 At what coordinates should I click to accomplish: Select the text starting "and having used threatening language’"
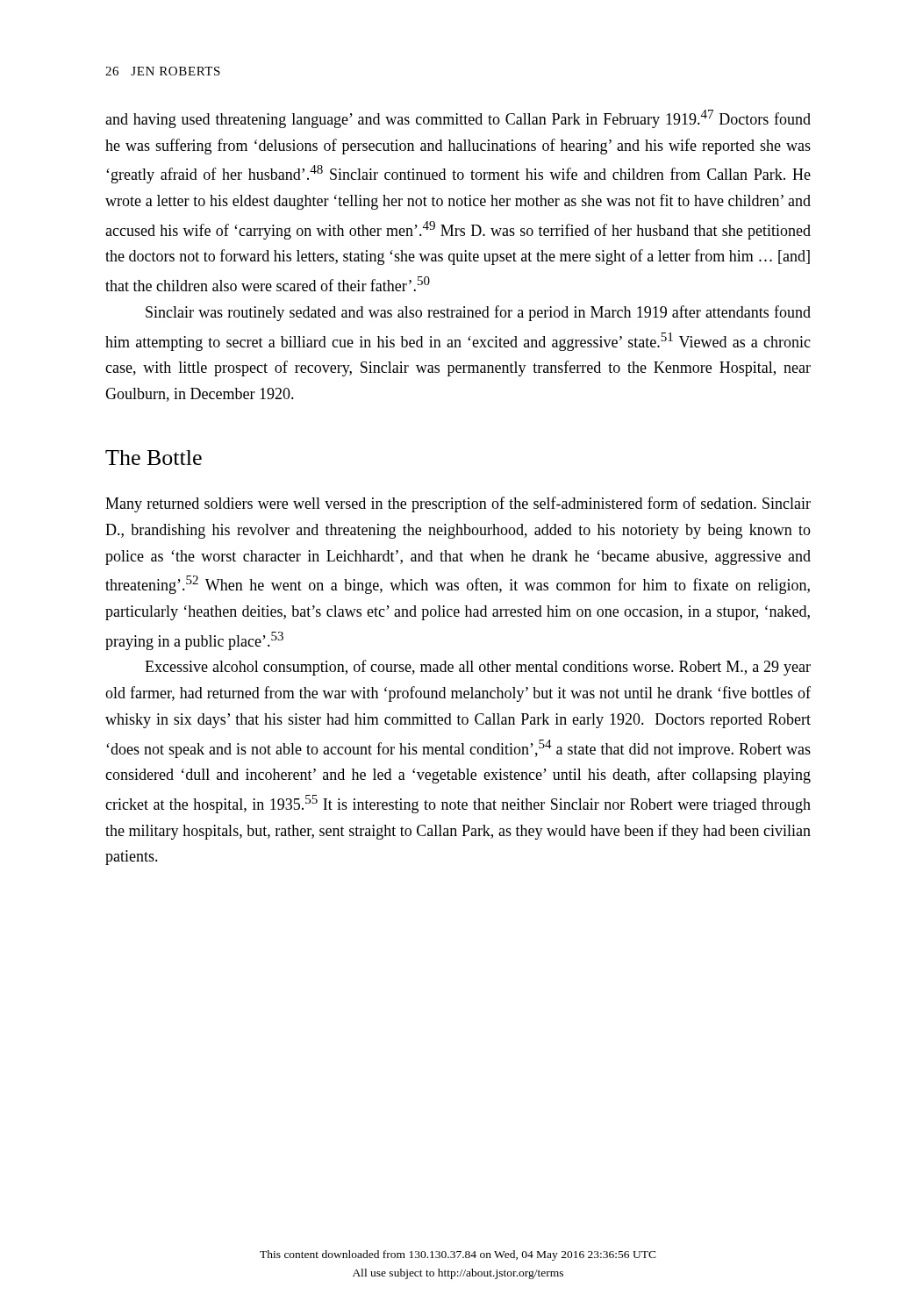[458, 256]
